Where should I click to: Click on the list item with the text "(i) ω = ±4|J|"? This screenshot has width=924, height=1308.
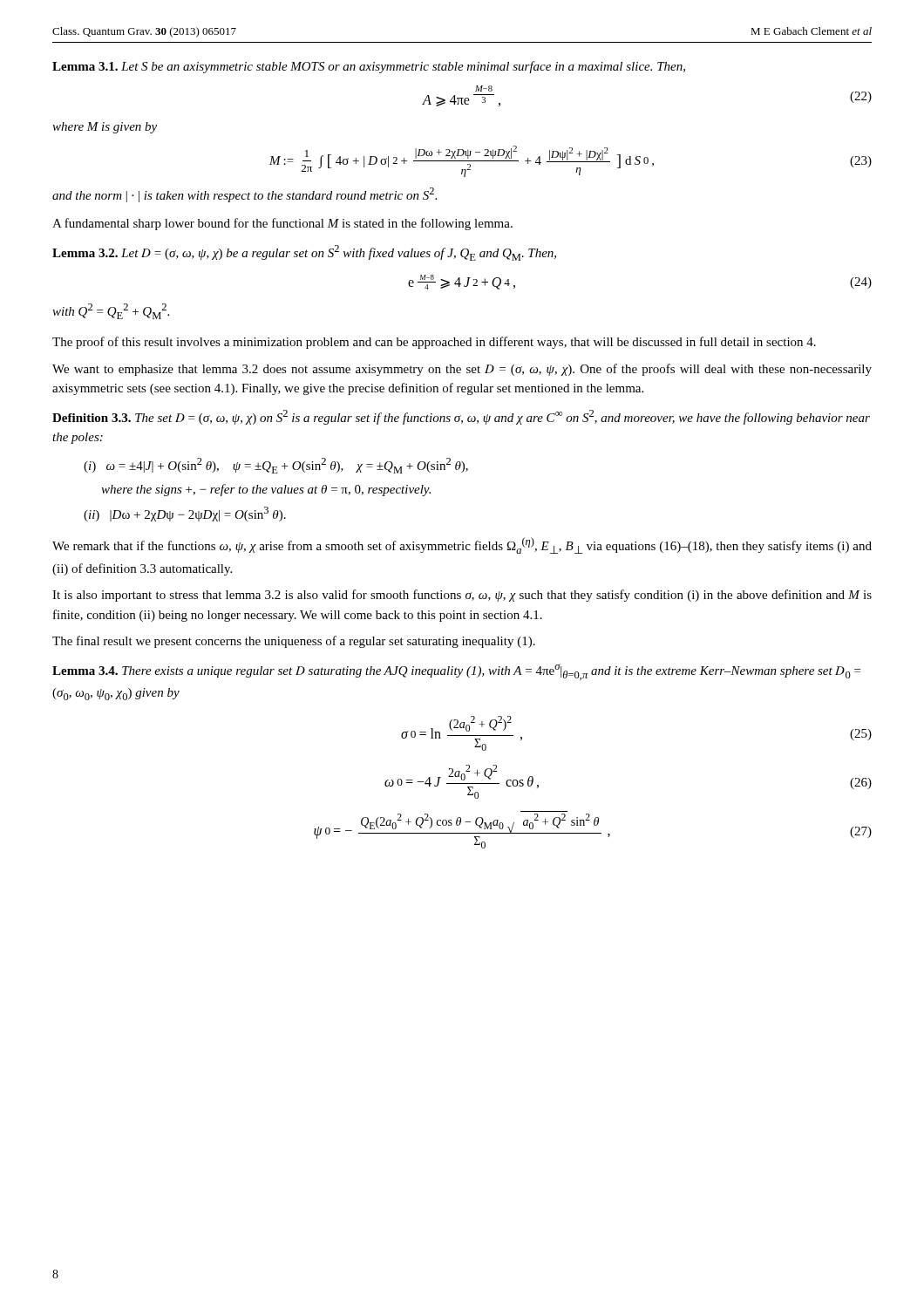pos(276,476)
